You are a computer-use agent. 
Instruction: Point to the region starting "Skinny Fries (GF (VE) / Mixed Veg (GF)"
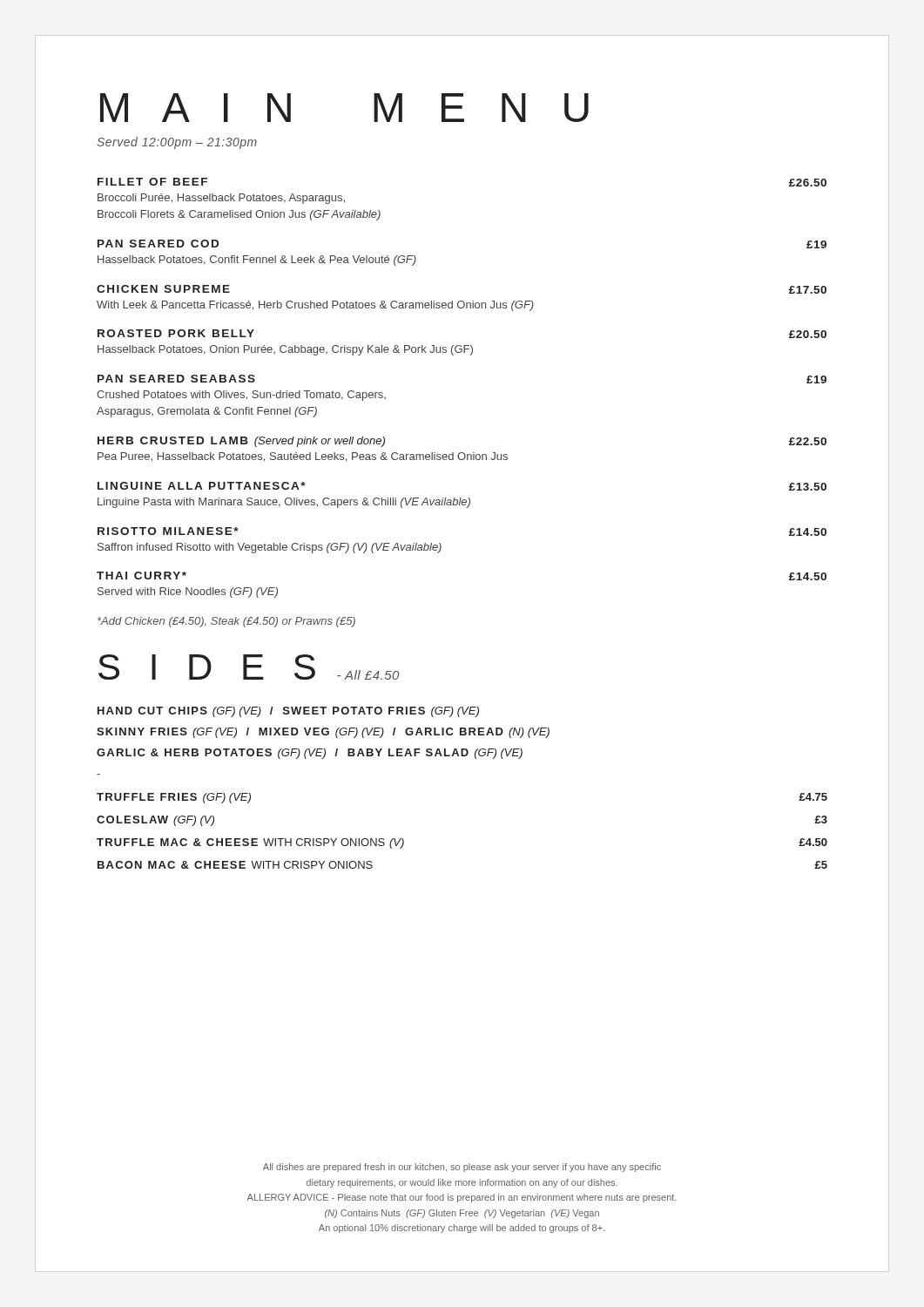point(462,732)
